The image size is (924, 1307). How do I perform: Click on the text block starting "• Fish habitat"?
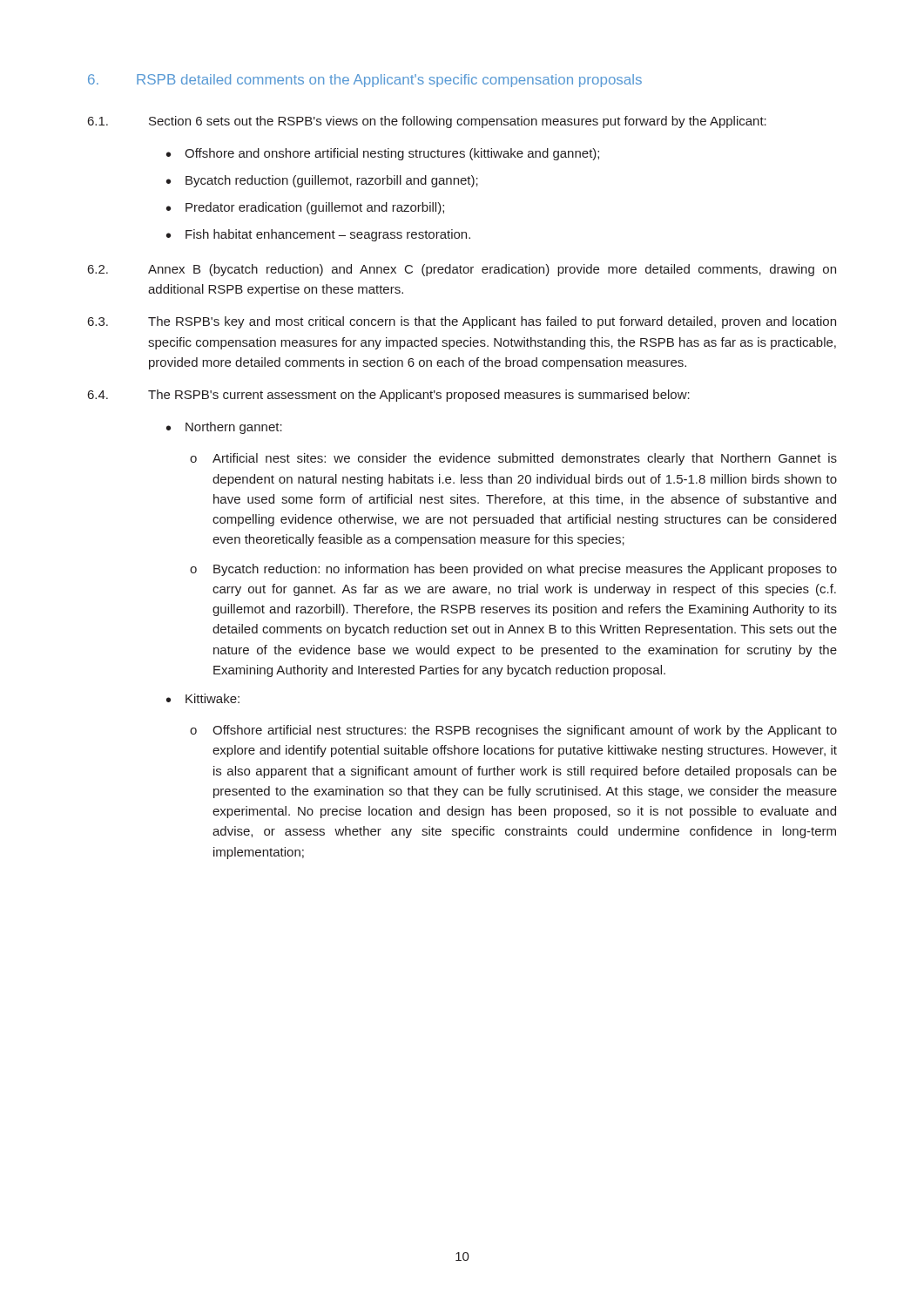point(318,235)
